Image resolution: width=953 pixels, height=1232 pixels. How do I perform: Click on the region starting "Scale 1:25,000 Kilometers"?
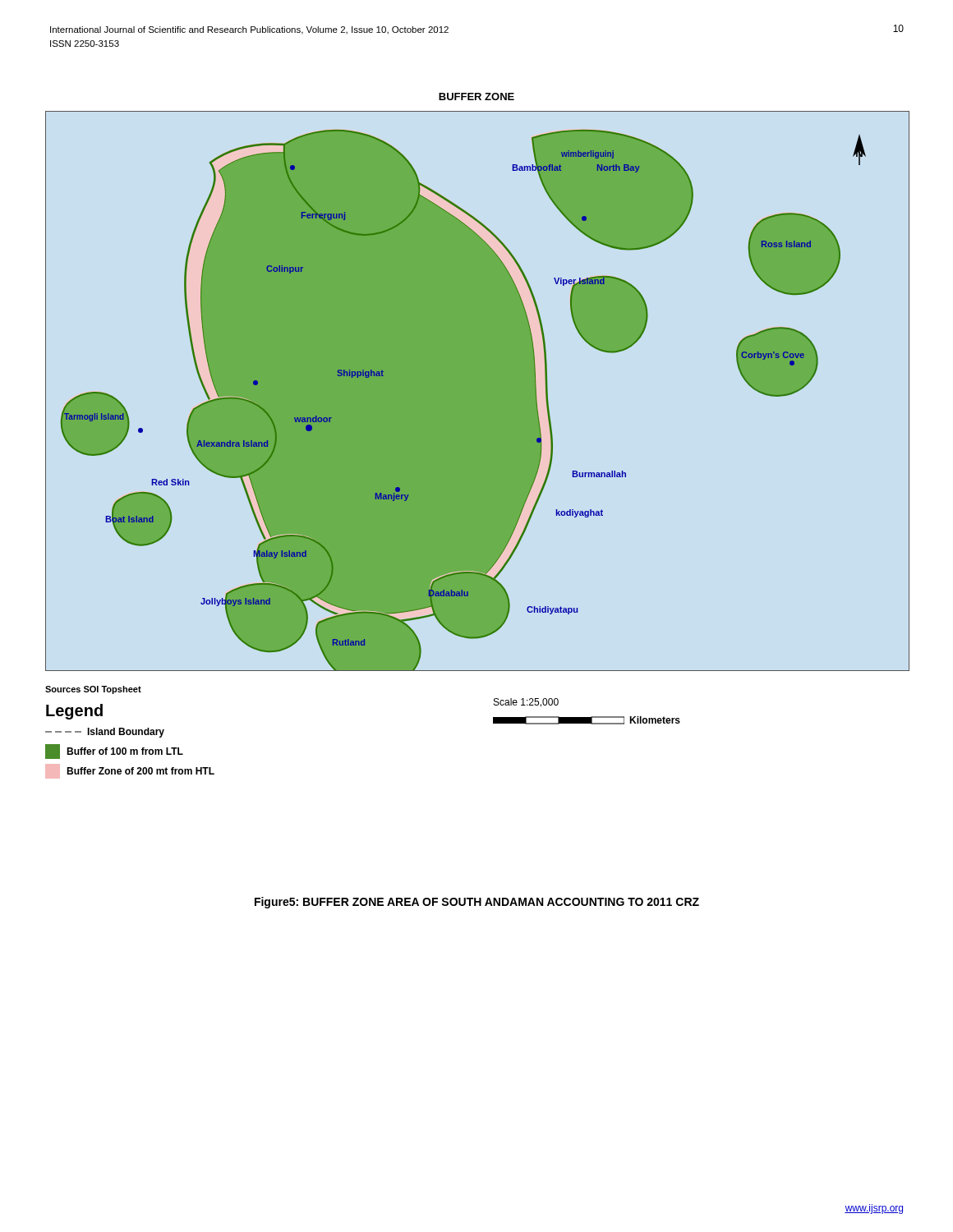(587, 712)
